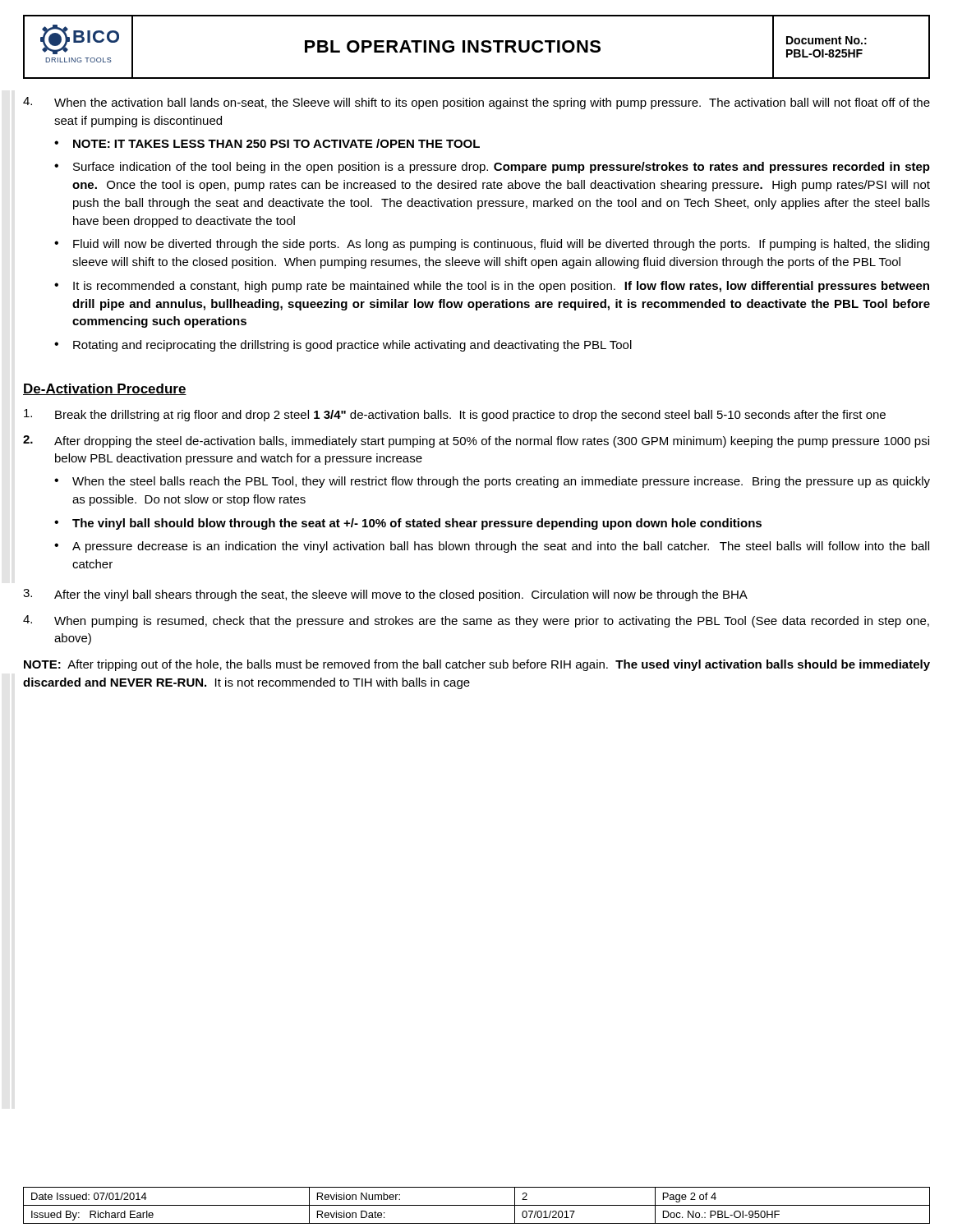Locate the passage starting "• The vinyl"
The width and height of the screenshot is (953, 1232).
[x=492, y=523]
